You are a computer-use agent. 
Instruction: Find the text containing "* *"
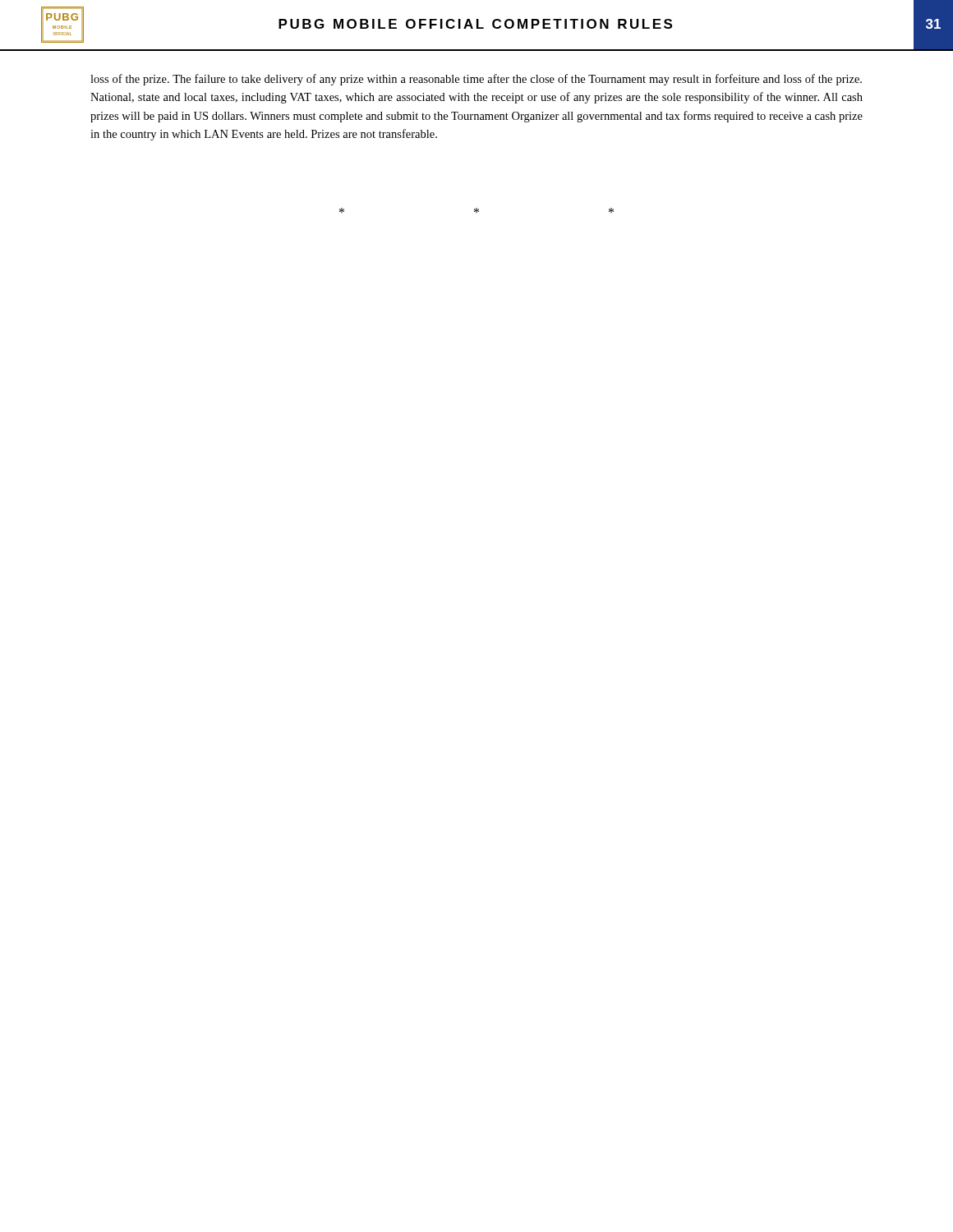(x=488, y=212)
